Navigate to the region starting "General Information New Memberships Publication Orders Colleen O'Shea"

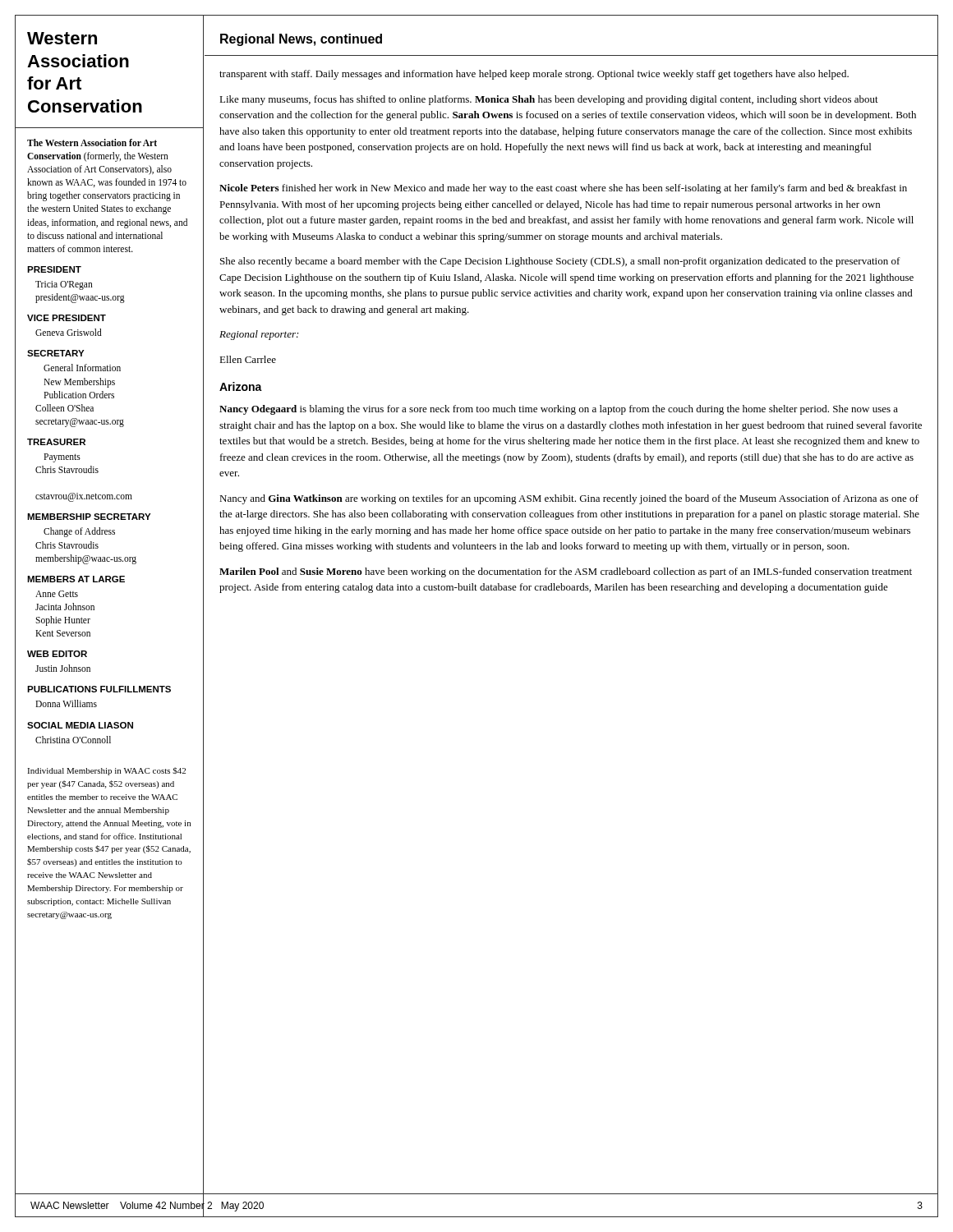(110, 395)
